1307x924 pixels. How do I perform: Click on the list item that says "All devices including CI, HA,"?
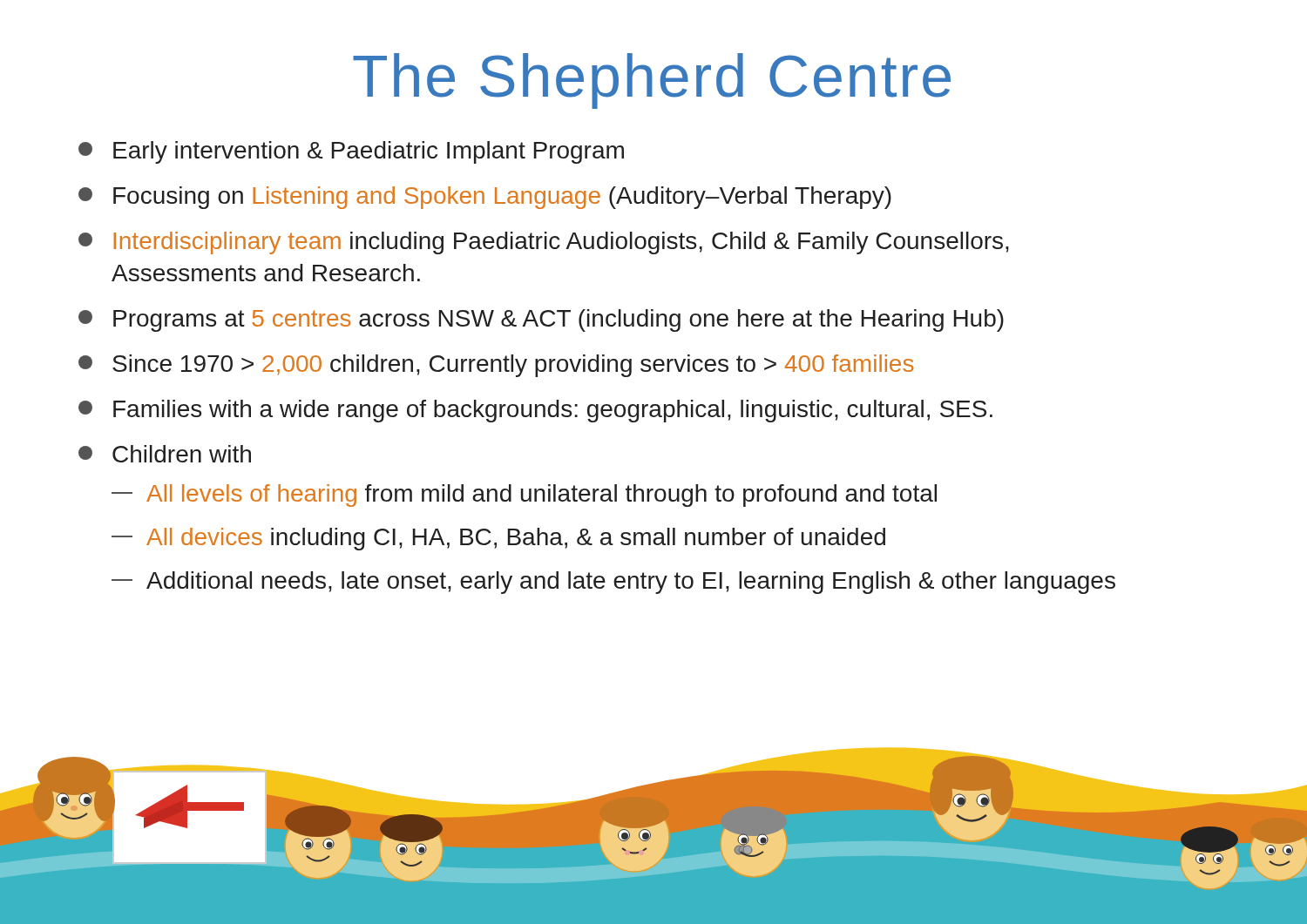[499, 537]
